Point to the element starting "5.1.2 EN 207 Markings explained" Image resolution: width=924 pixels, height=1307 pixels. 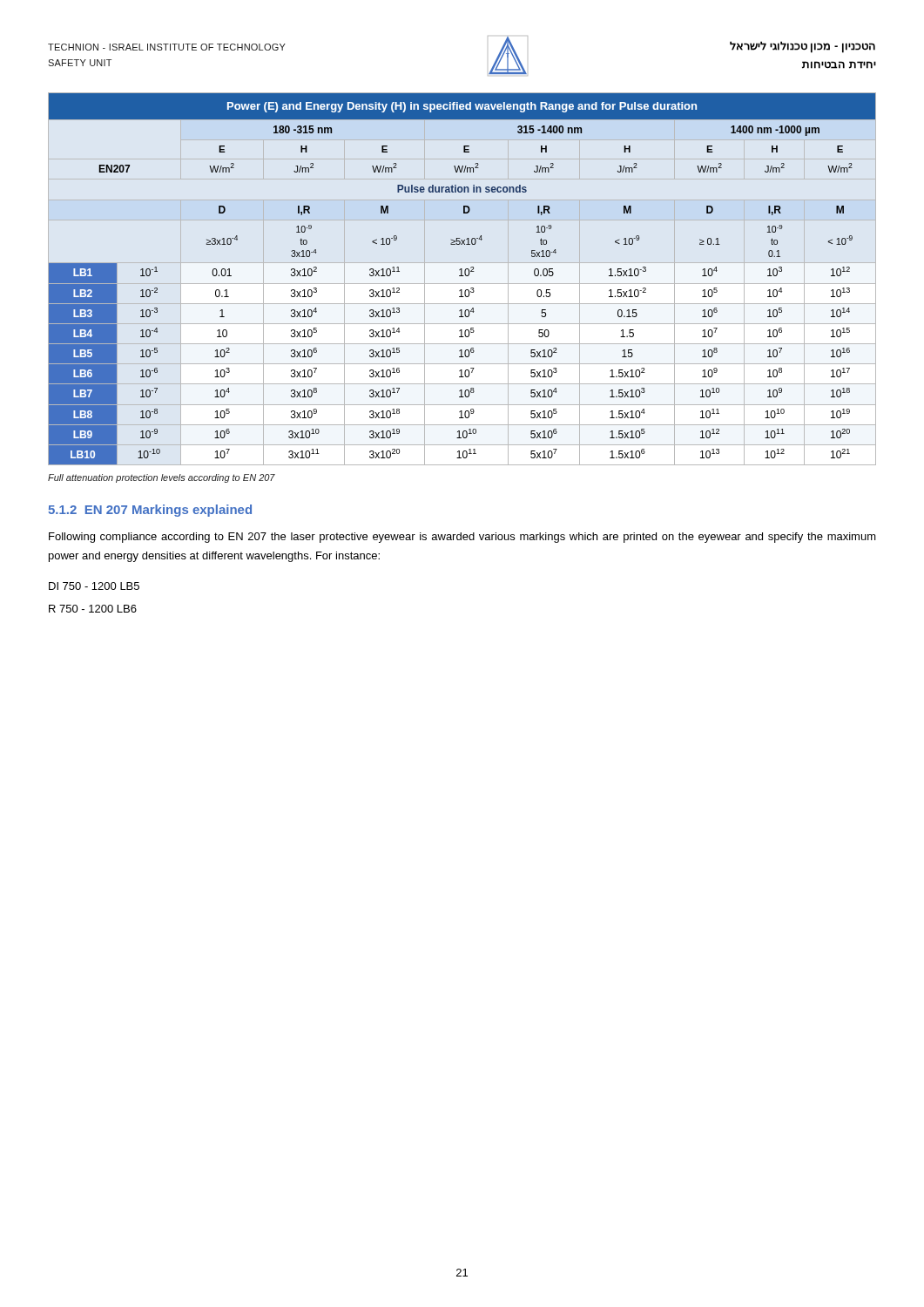pos(150,509)
